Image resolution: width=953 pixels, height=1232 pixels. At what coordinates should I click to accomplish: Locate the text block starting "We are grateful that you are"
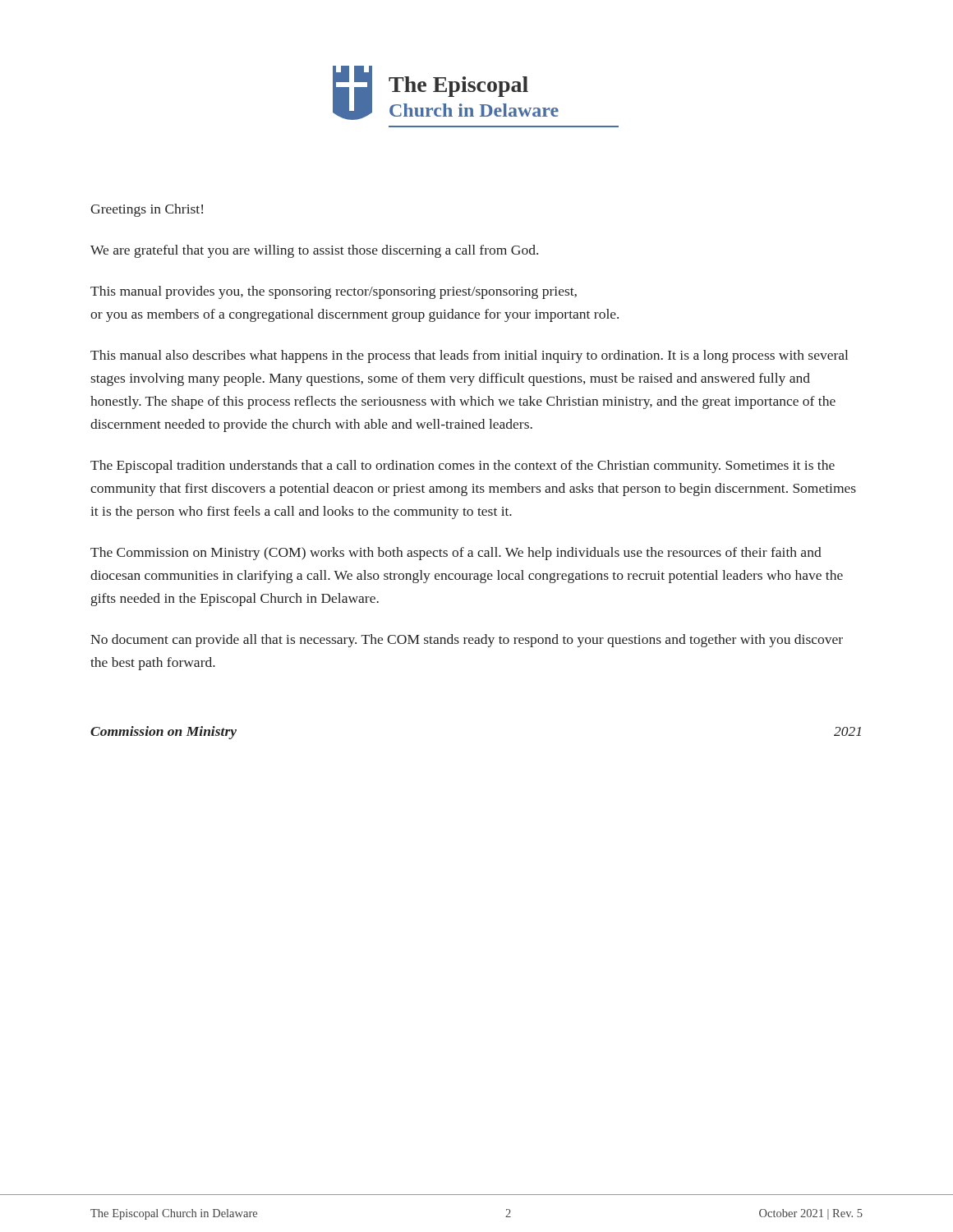click(315, 250)
